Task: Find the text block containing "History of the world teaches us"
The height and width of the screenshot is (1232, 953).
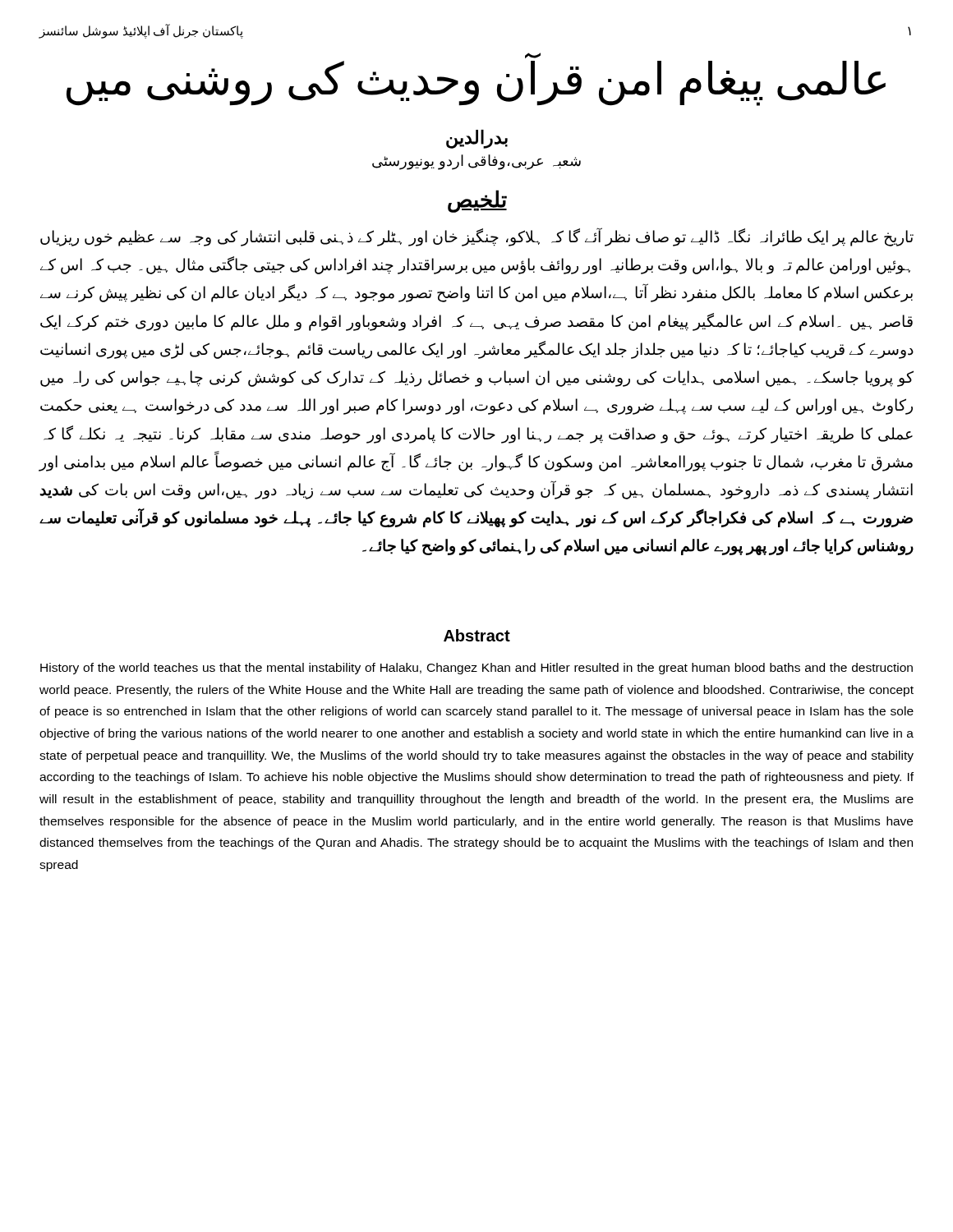Action: [x=476, y=766]
